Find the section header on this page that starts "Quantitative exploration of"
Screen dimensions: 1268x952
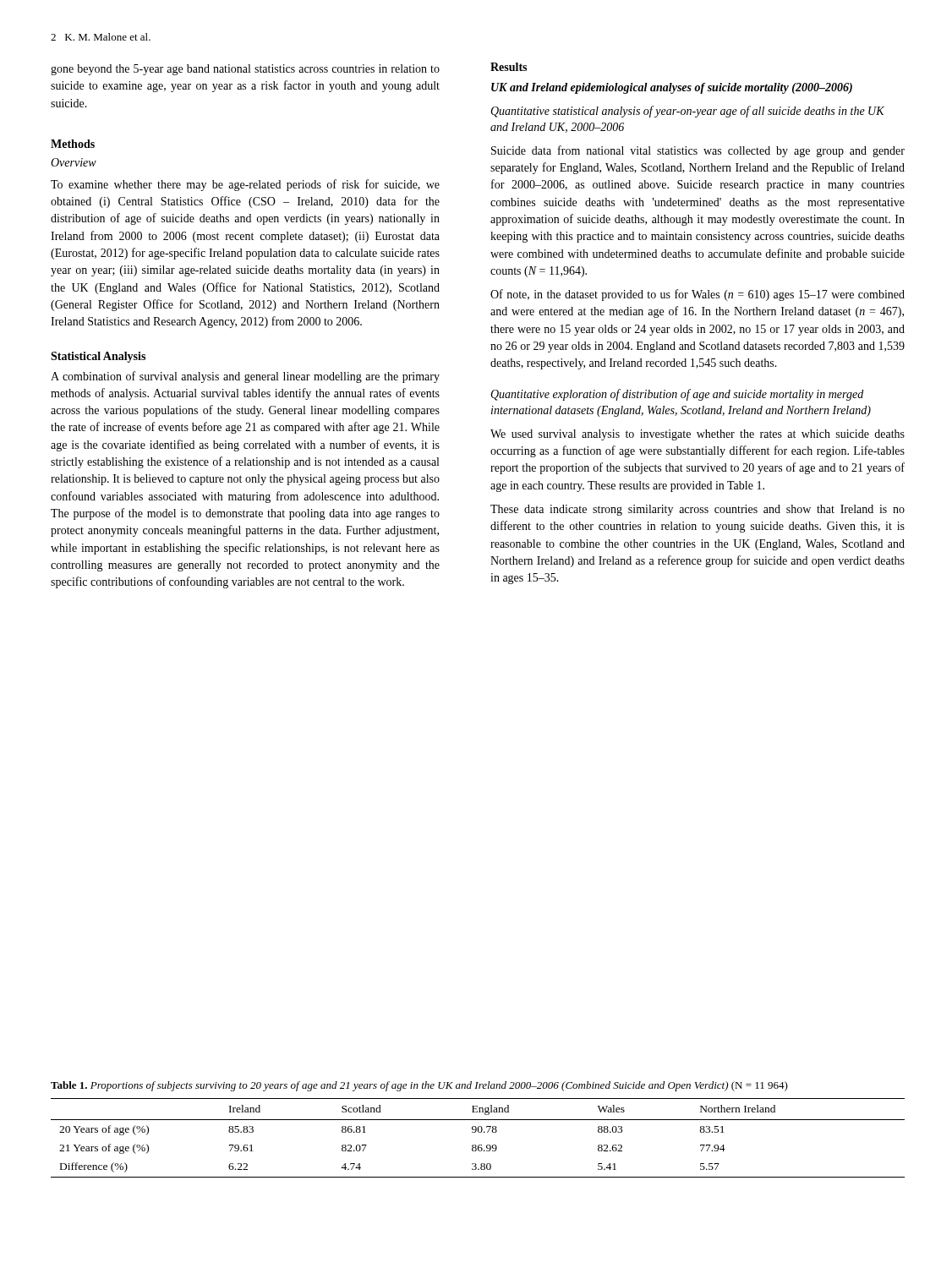681,402
